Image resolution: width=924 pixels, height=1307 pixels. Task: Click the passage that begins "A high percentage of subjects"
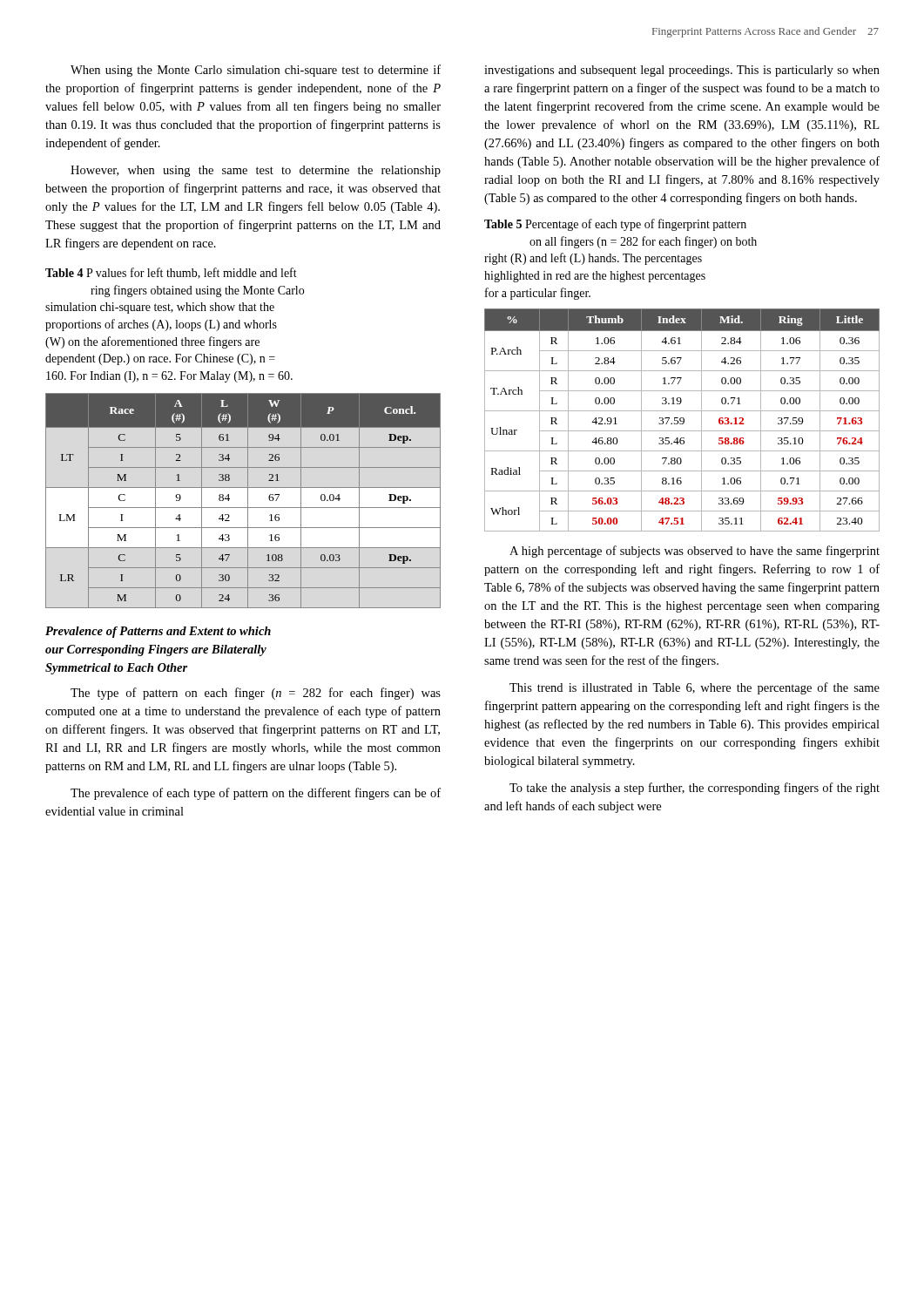682,679
